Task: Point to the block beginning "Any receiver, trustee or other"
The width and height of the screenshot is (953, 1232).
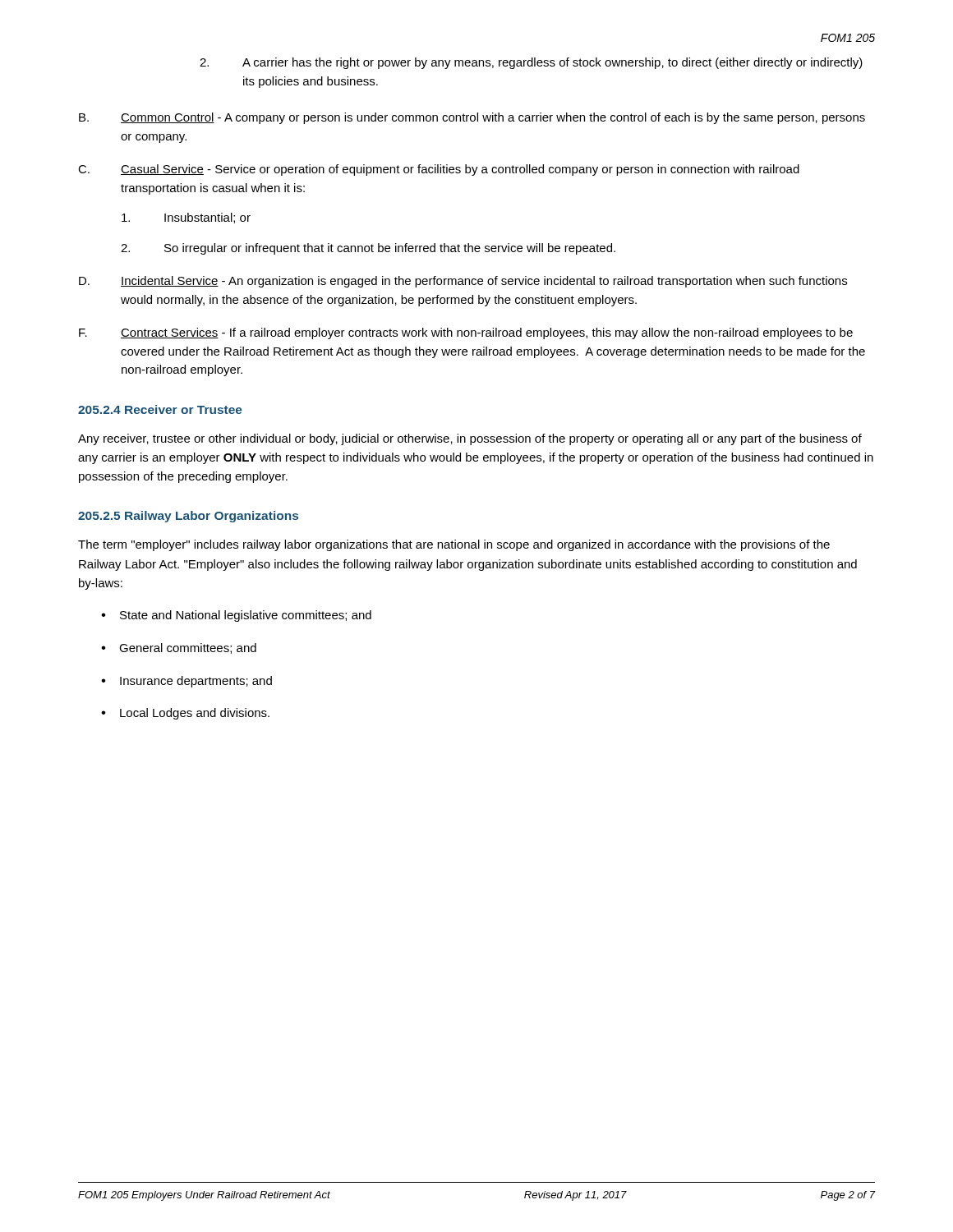Action: pos(476,457)
